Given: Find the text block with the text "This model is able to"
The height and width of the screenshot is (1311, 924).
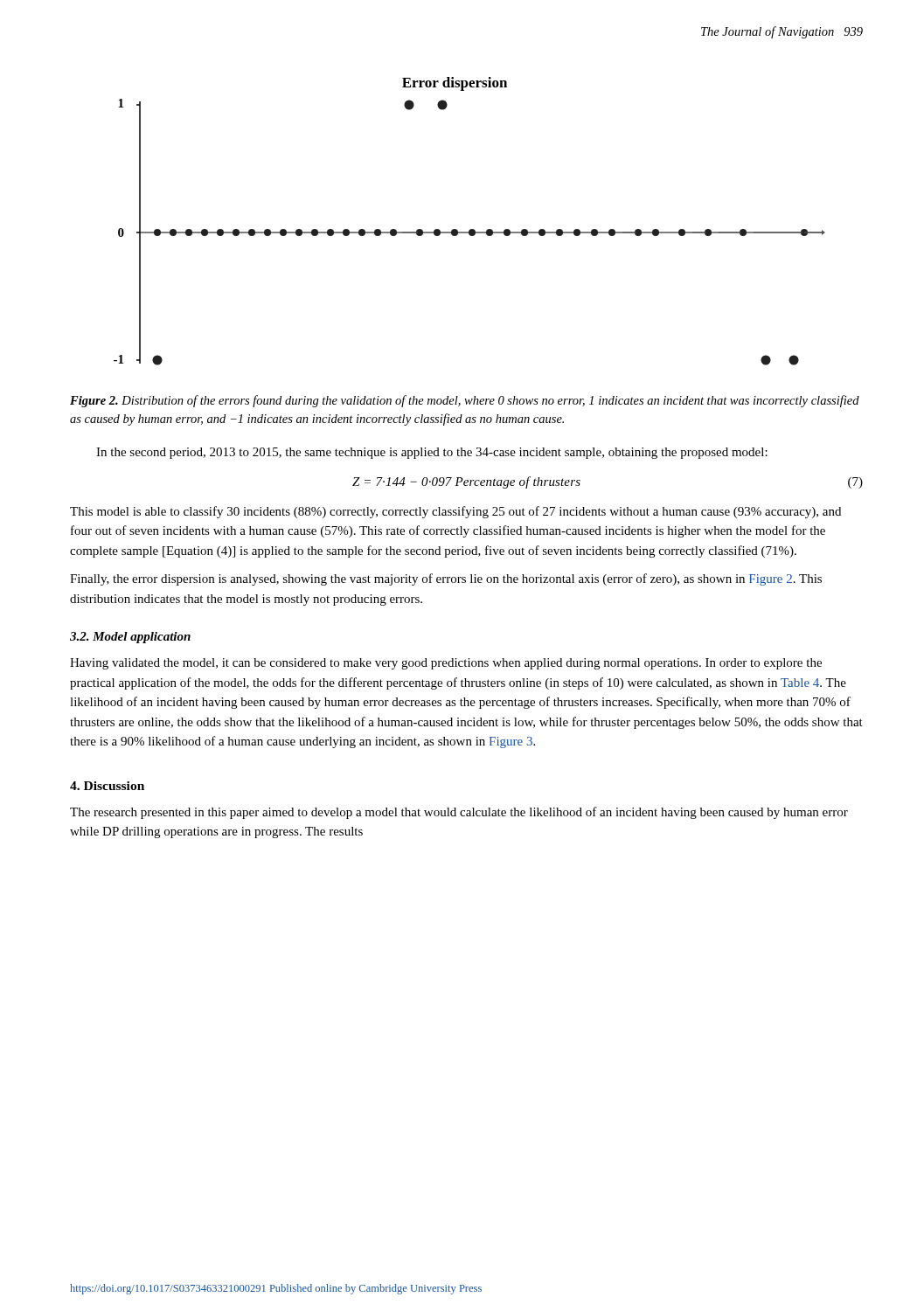Looking at the screenshot, I should click(466, 555).
